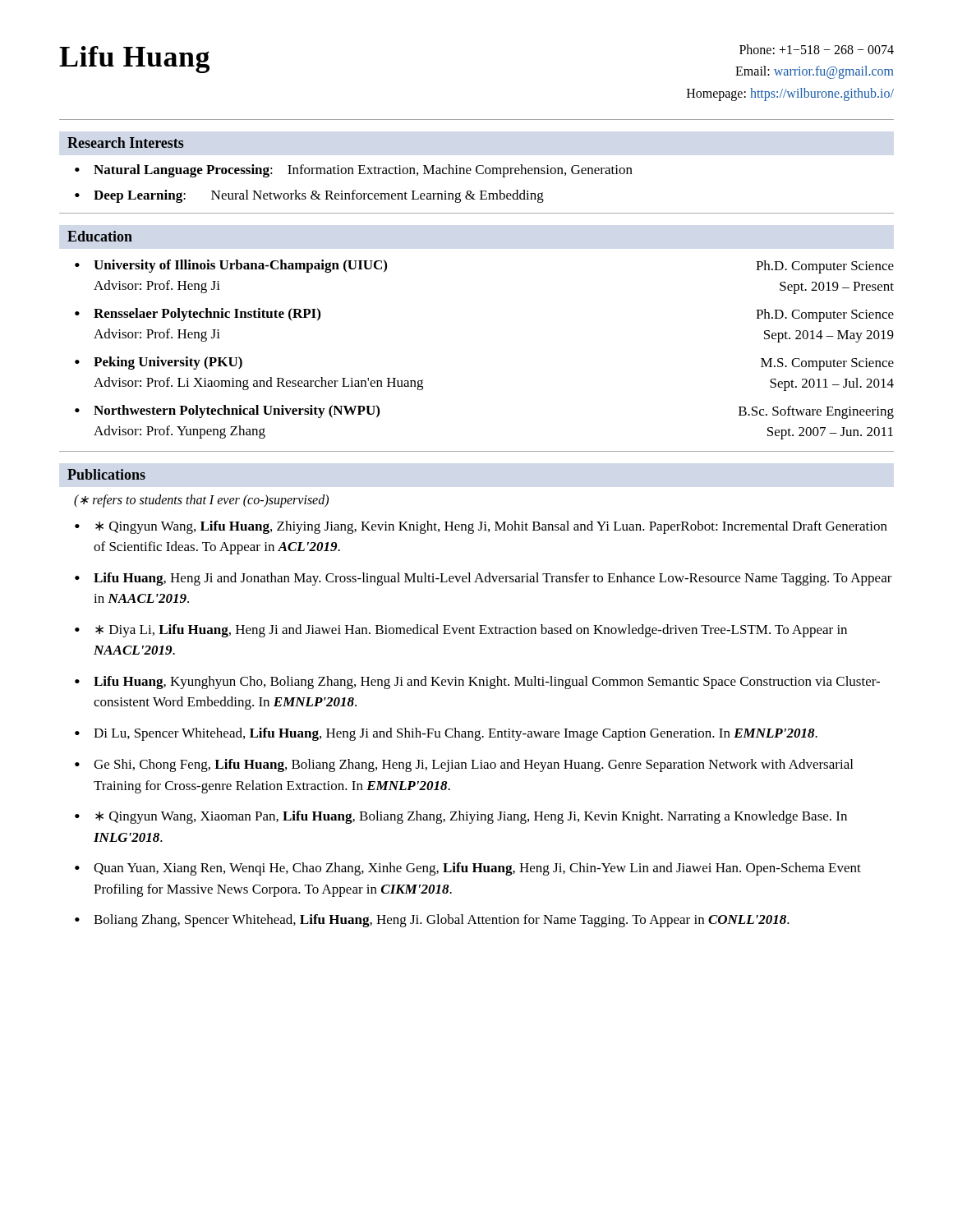The width and height of the screenshot is (953, 1232).
Task: Find the region starting "• ∗ Qingyun Wang, Xiaoman"
Action: [x=484, y=827]
